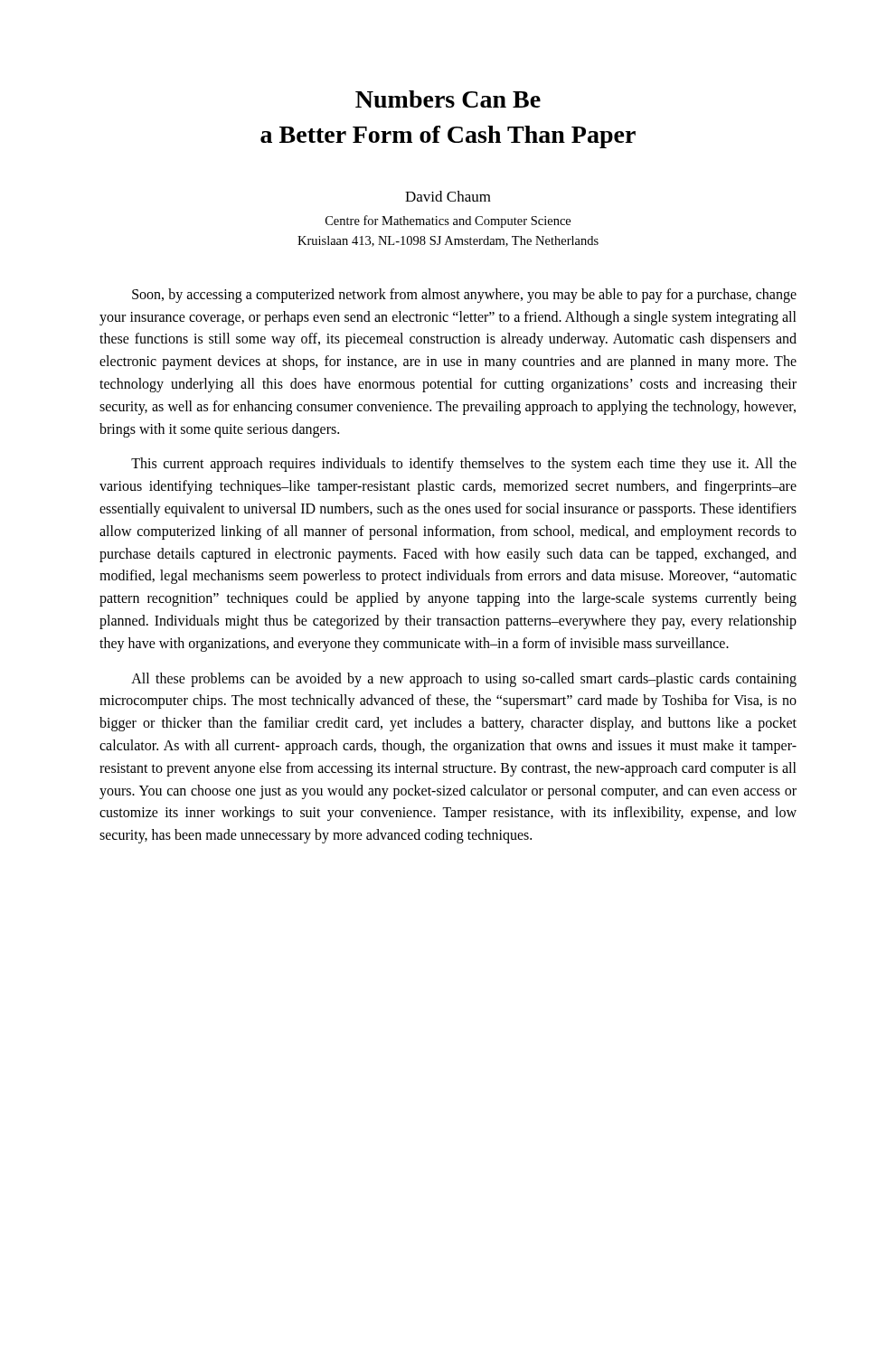896x1356 pixels.
Task: Navigate to the block starting "This current approach requires individuals to identify themselves"
Action: click(x=448, y=553)
